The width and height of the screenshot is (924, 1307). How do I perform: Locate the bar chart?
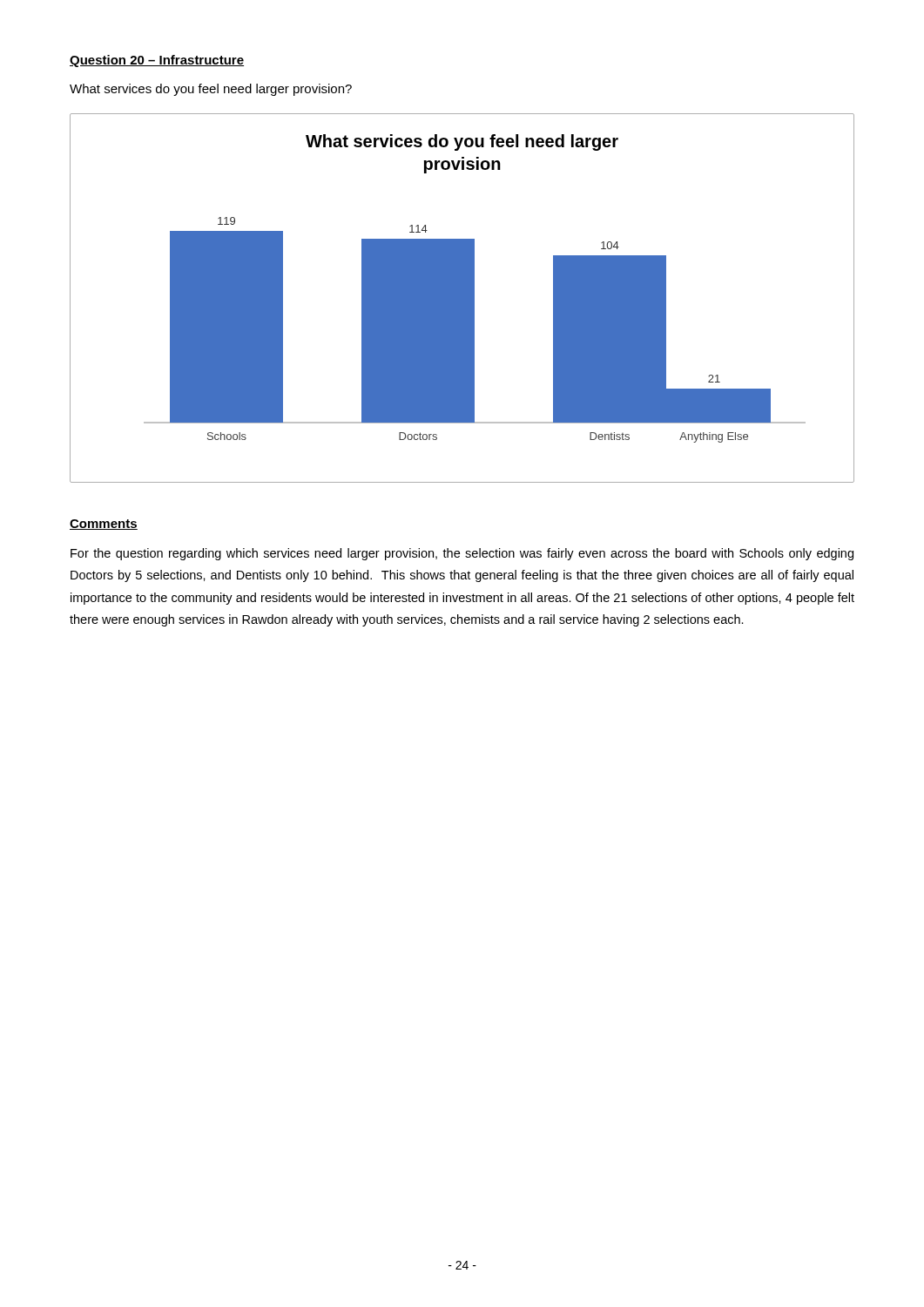click(462, 298)
